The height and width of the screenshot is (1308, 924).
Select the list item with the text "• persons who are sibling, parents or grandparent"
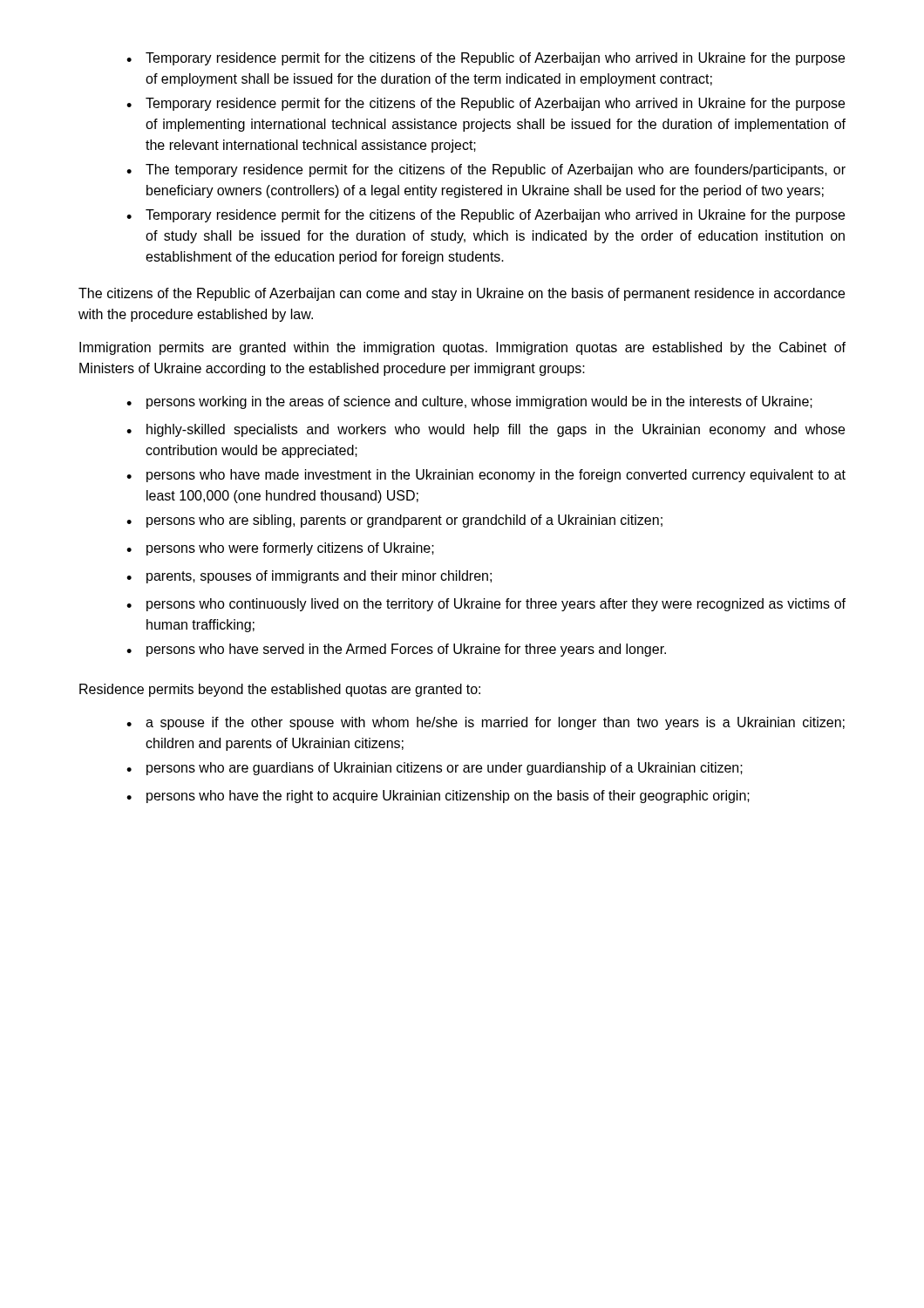(486, 522)
